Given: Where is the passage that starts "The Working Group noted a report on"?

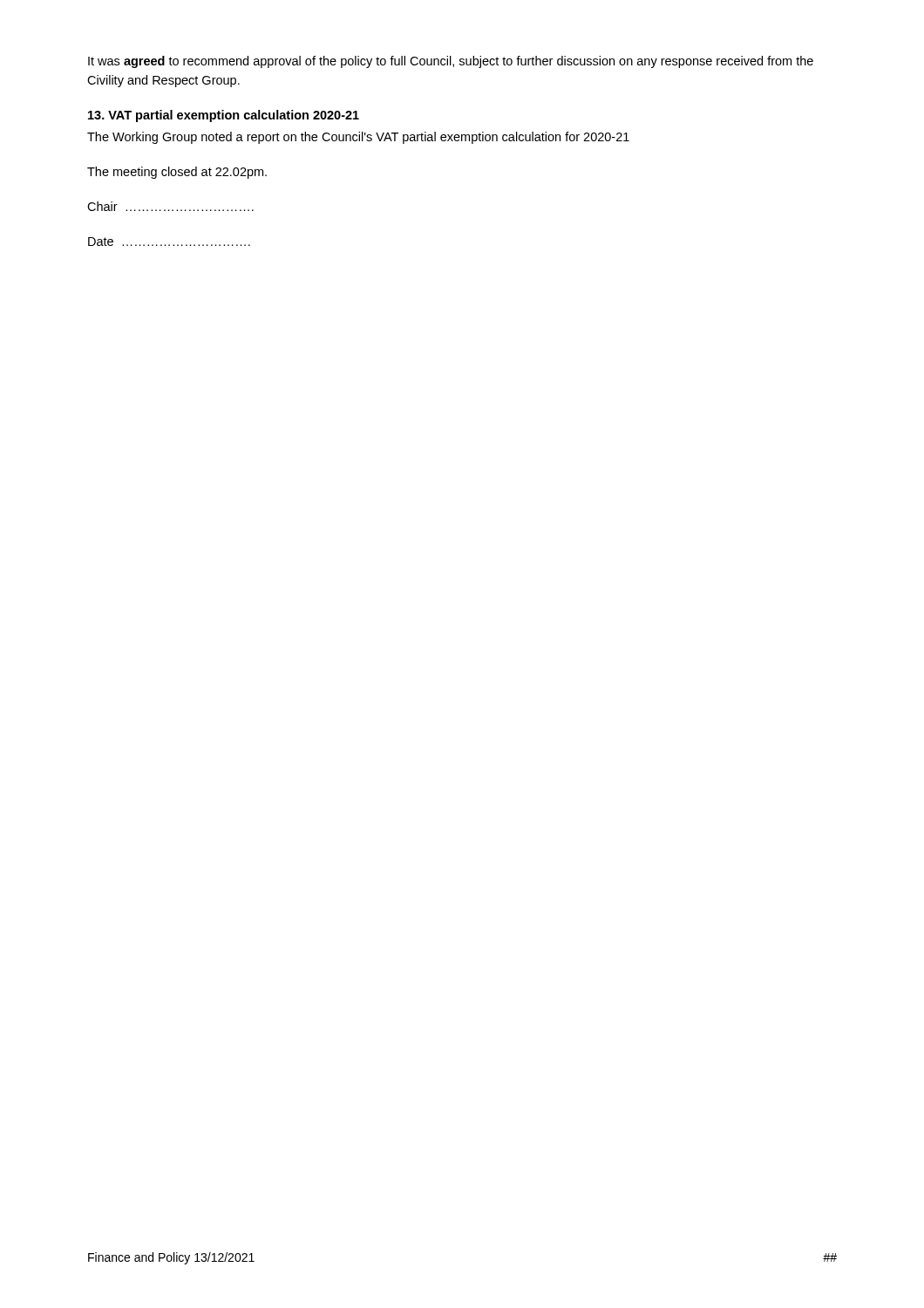Looking at the screenshot, I should tap(358, 137).
